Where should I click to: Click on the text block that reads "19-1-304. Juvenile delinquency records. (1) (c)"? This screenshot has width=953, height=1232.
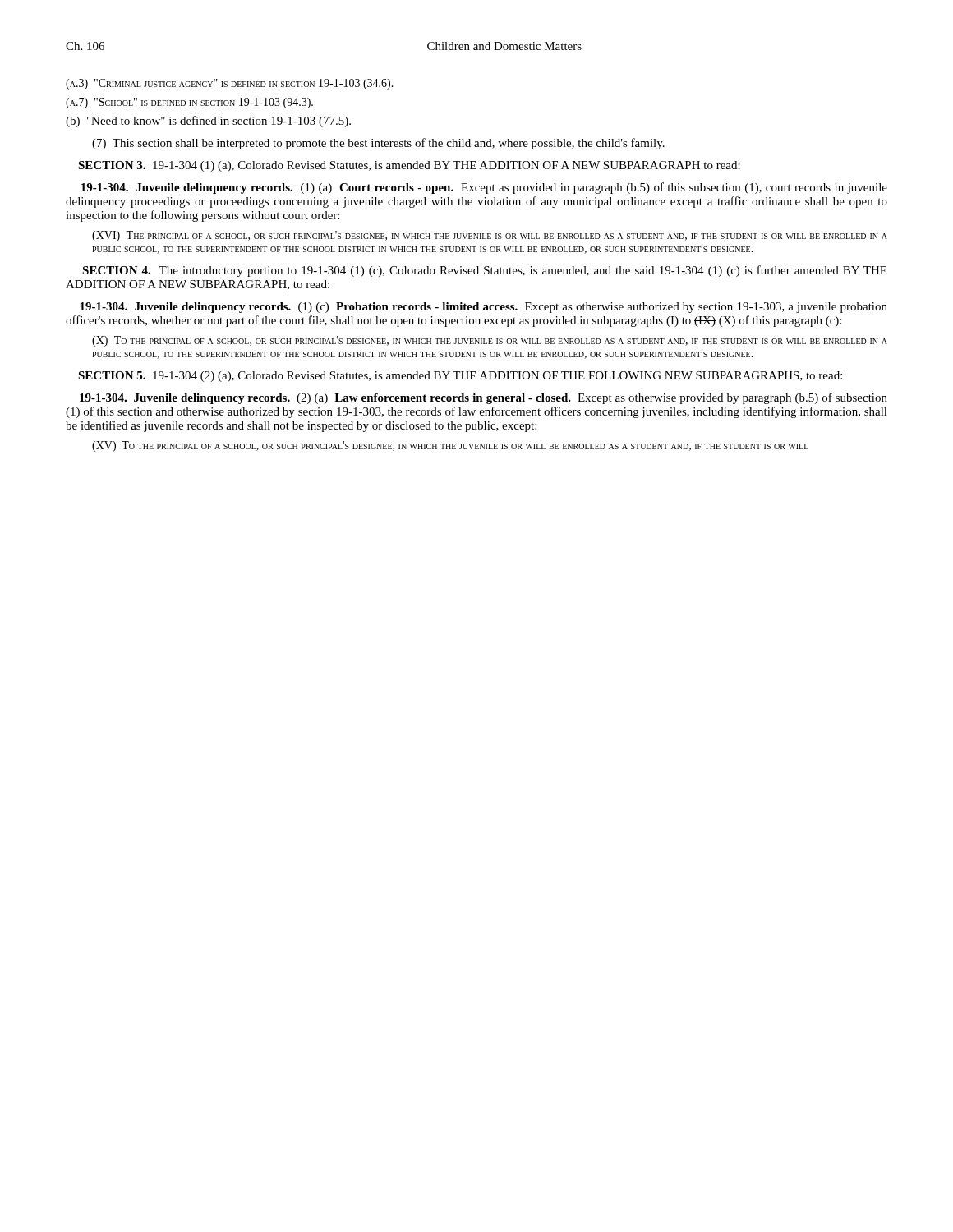point(476,313)
